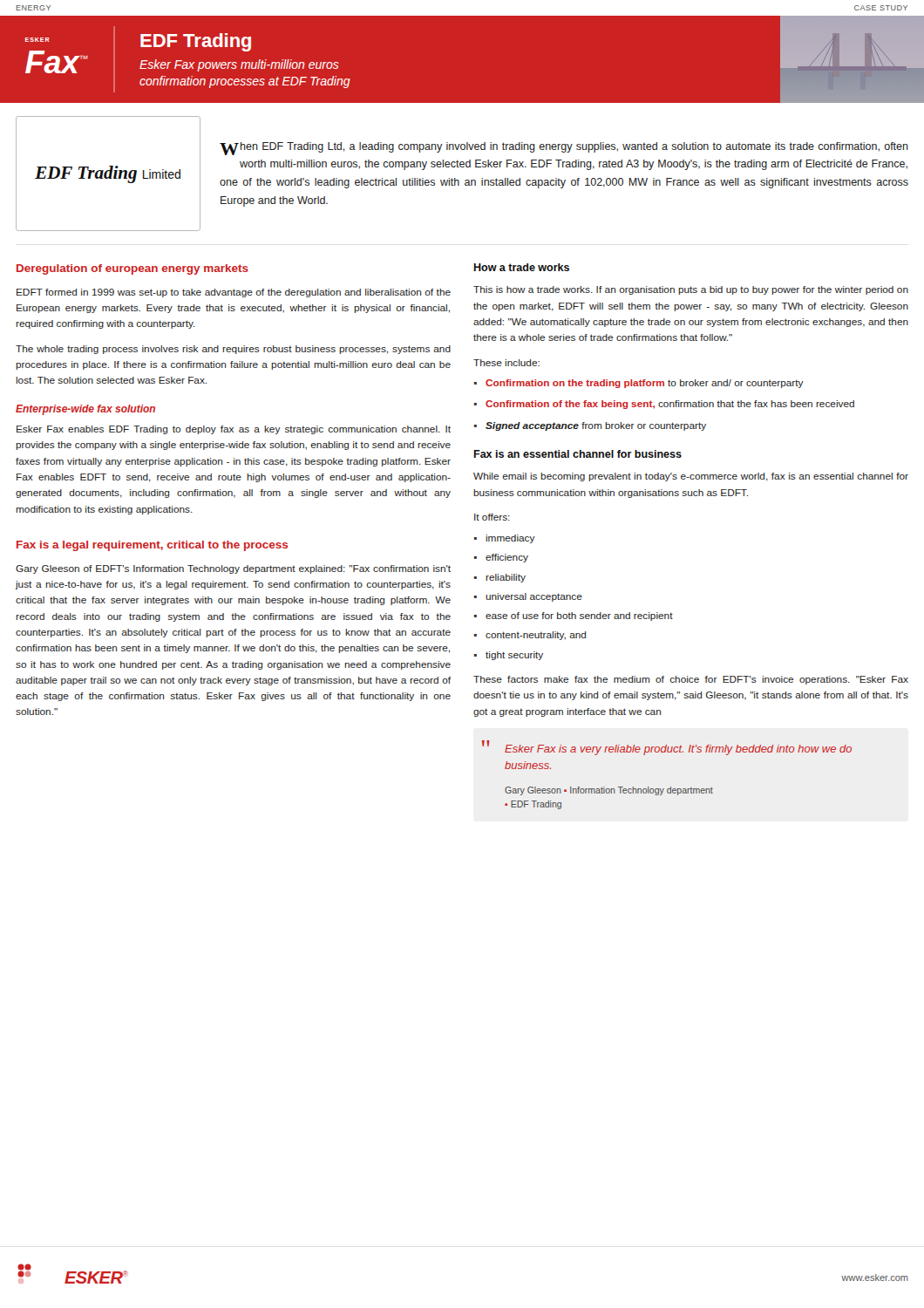
Task: Select the text starting "Gary Gleeson of EDFT's"
Action: 233,640
